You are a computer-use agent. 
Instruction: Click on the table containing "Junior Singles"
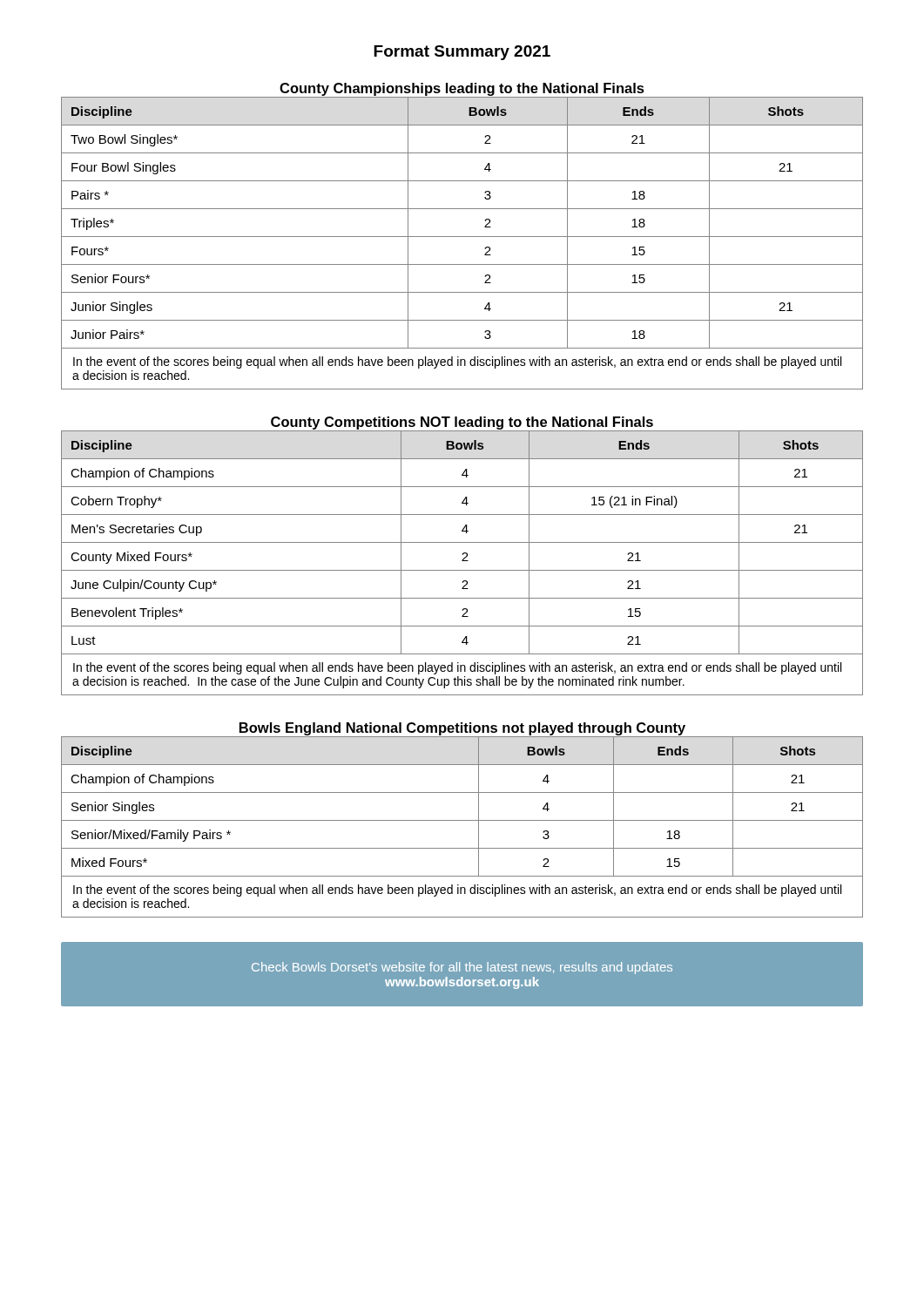pos(462,243)
